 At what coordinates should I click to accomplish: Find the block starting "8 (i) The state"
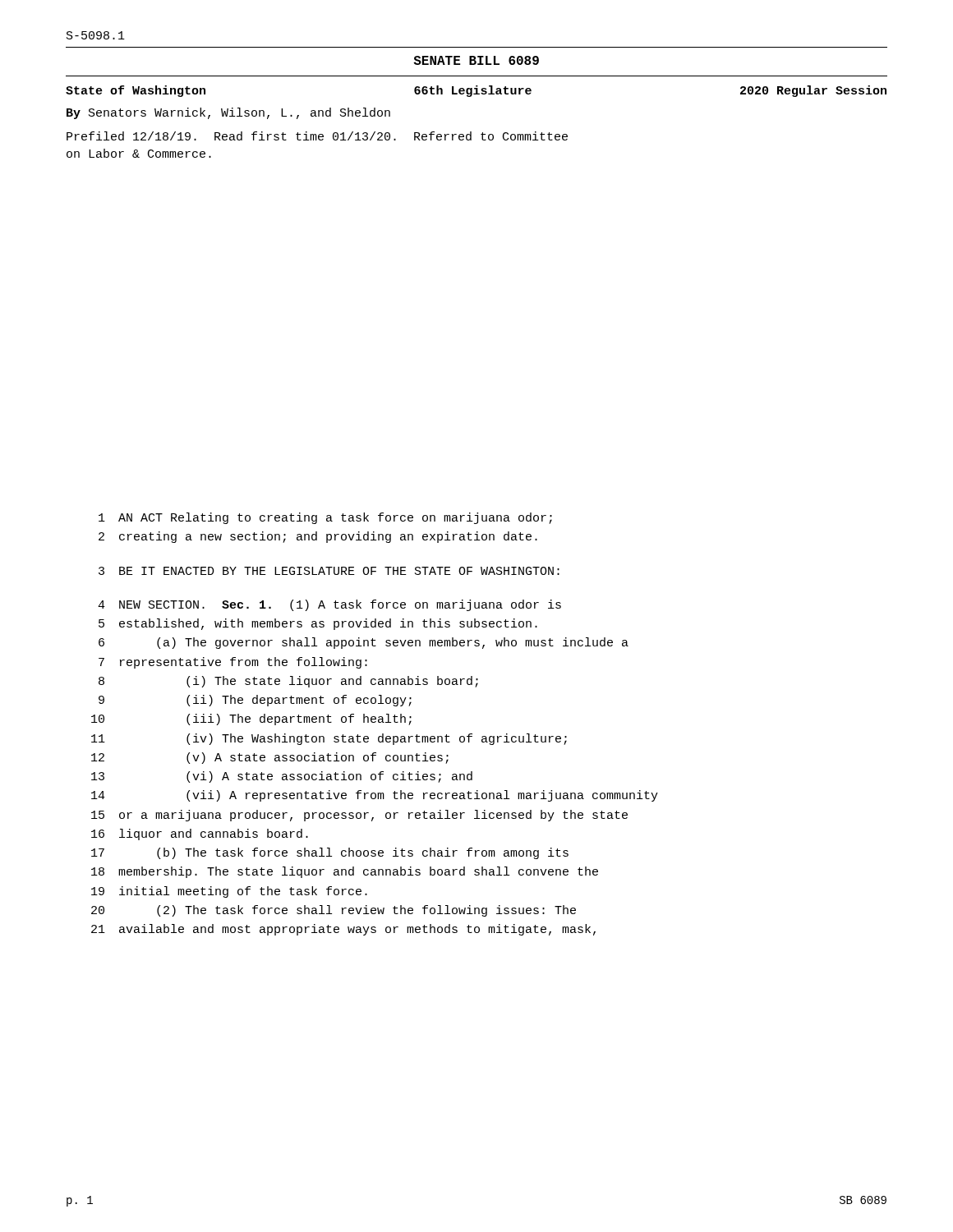coord(476,682)
